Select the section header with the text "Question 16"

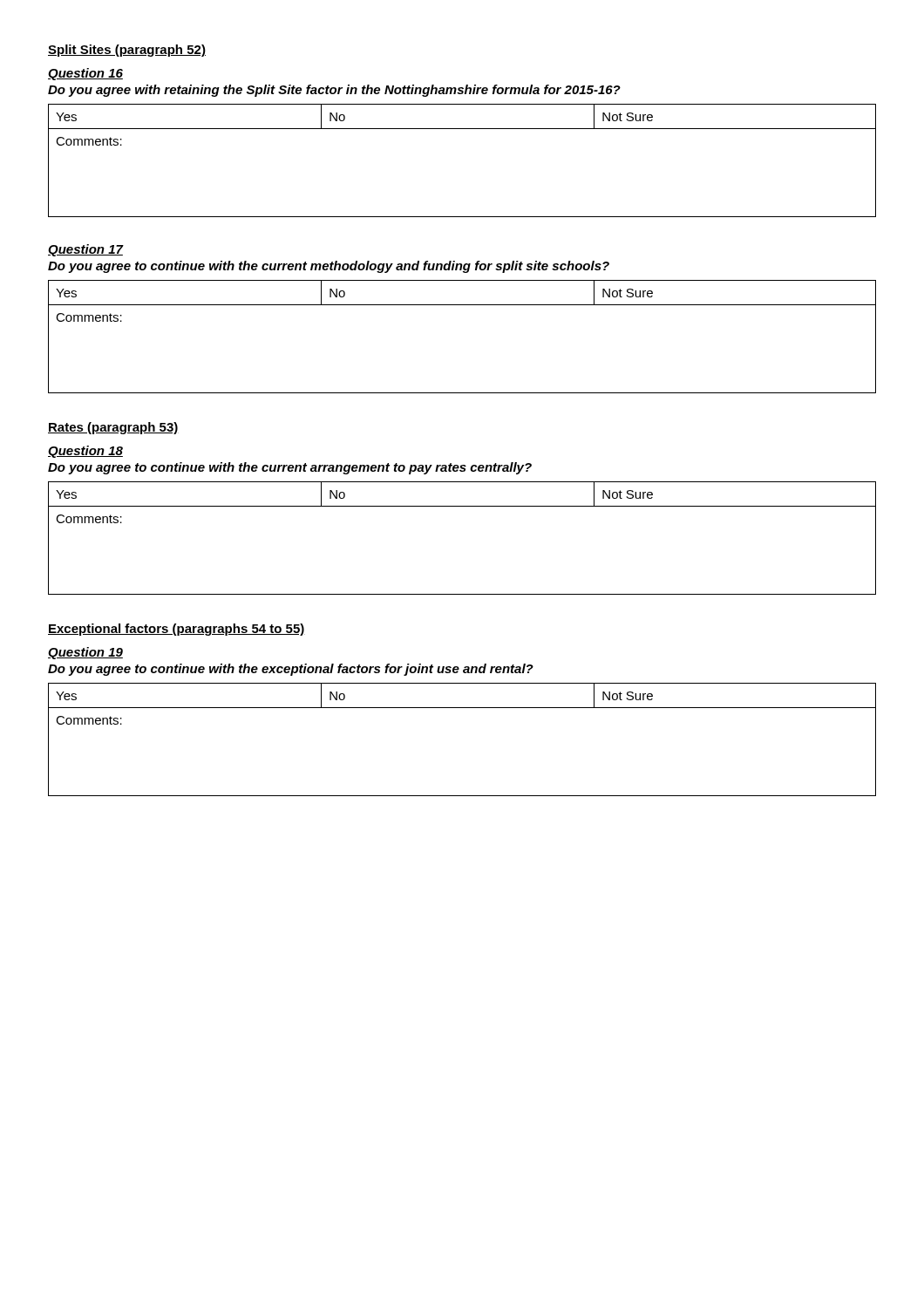coord(85,73)
